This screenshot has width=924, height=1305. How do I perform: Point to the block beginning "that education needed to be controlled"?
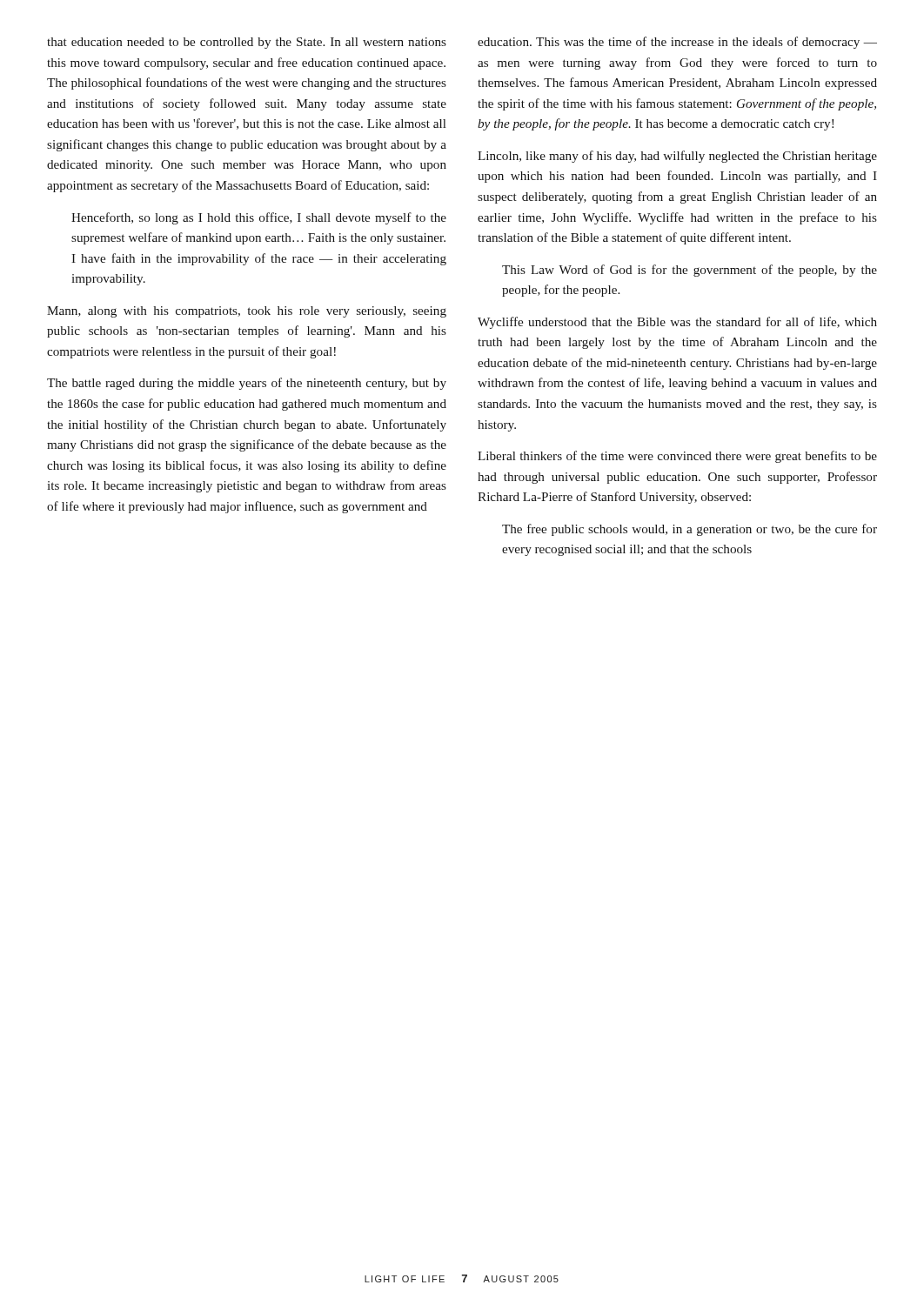tap(247, 113)
